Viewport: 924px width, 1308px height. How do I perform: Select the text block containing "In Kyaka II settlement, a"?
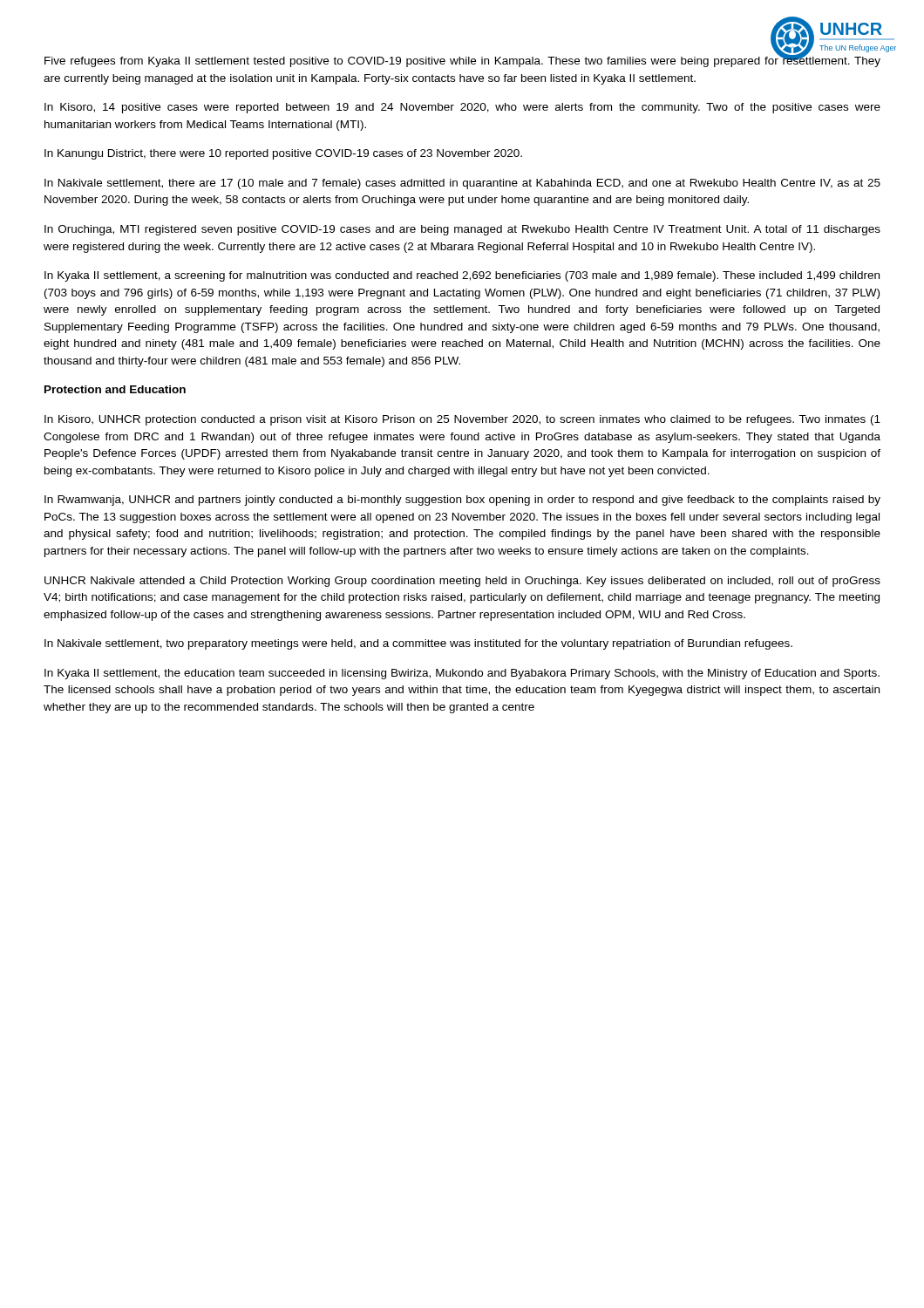(462, 318)
